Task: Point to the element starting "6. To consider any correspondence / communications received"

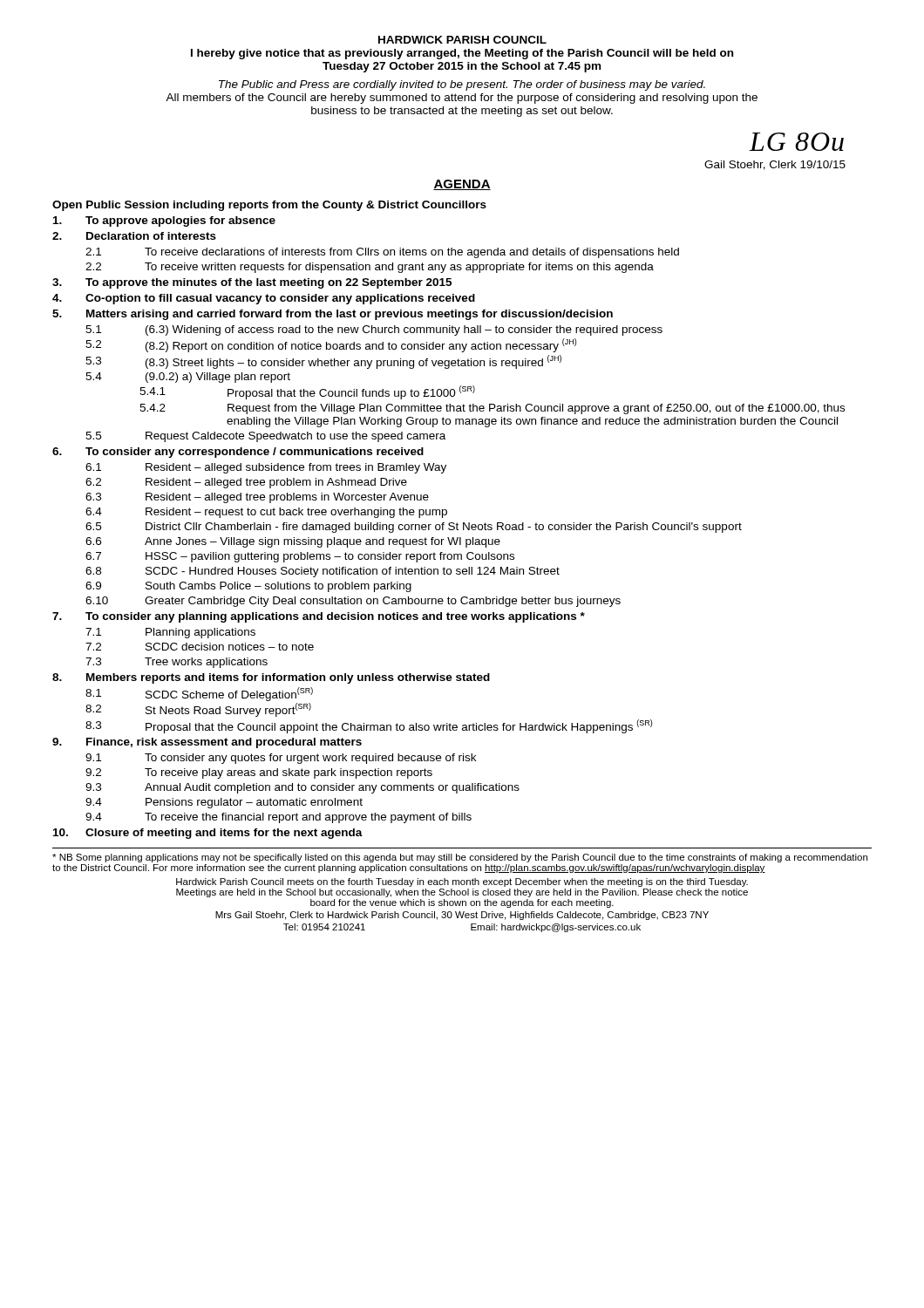Action: (x=238, y=453)
